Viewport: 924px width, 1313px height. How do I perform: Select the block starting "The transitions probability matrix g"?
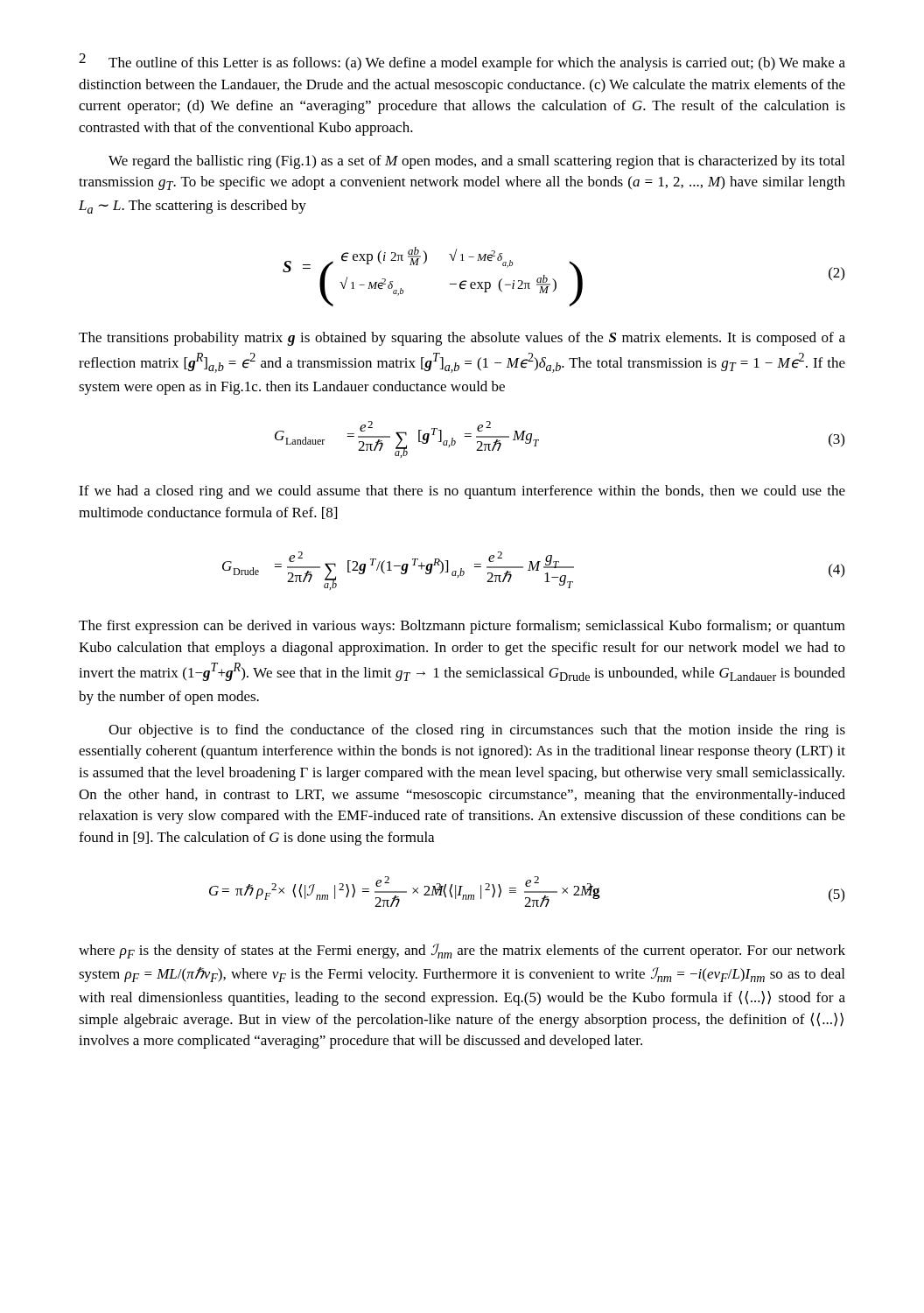(x=462, y=363)
